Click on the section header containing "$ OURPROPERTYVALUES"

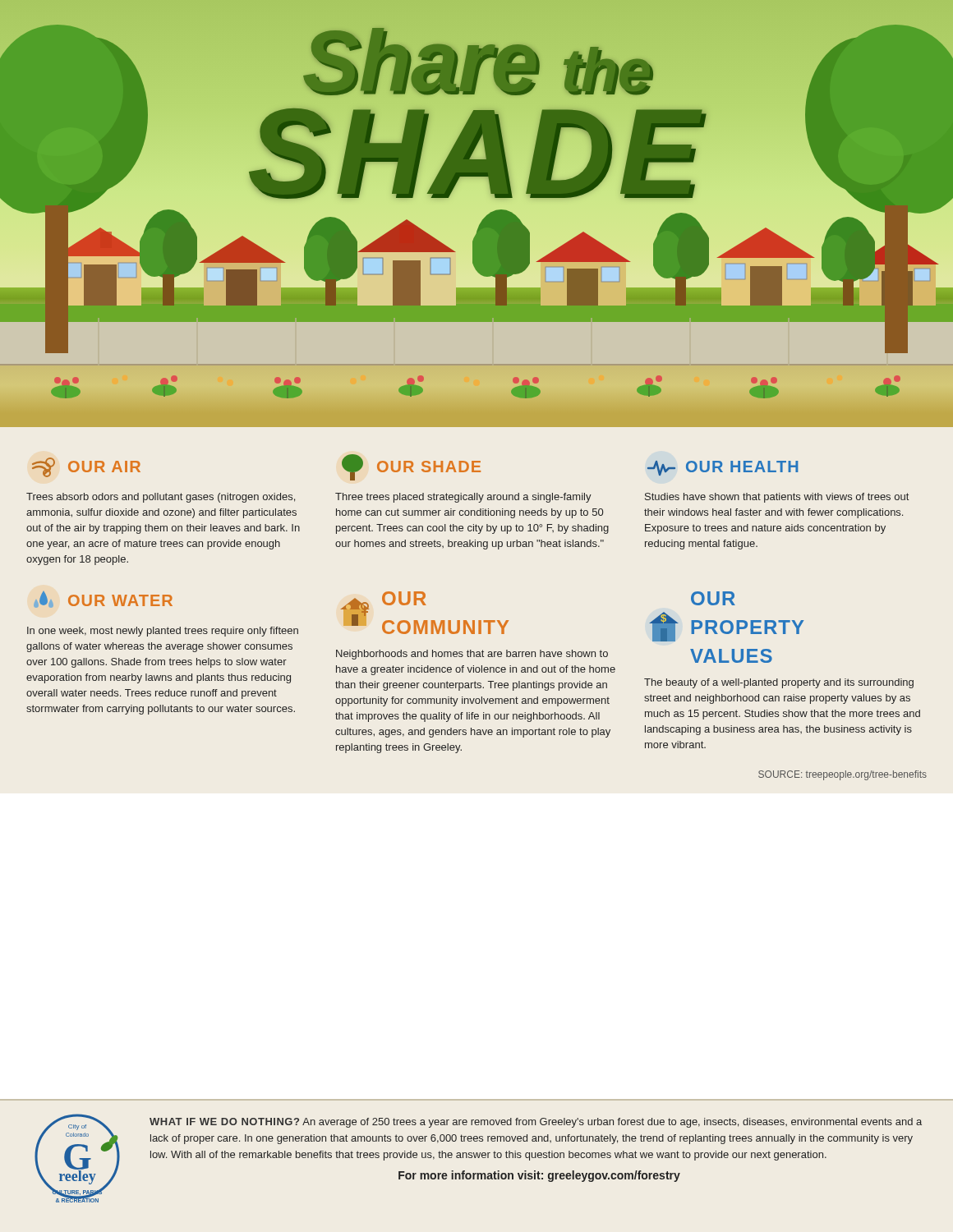725,627
